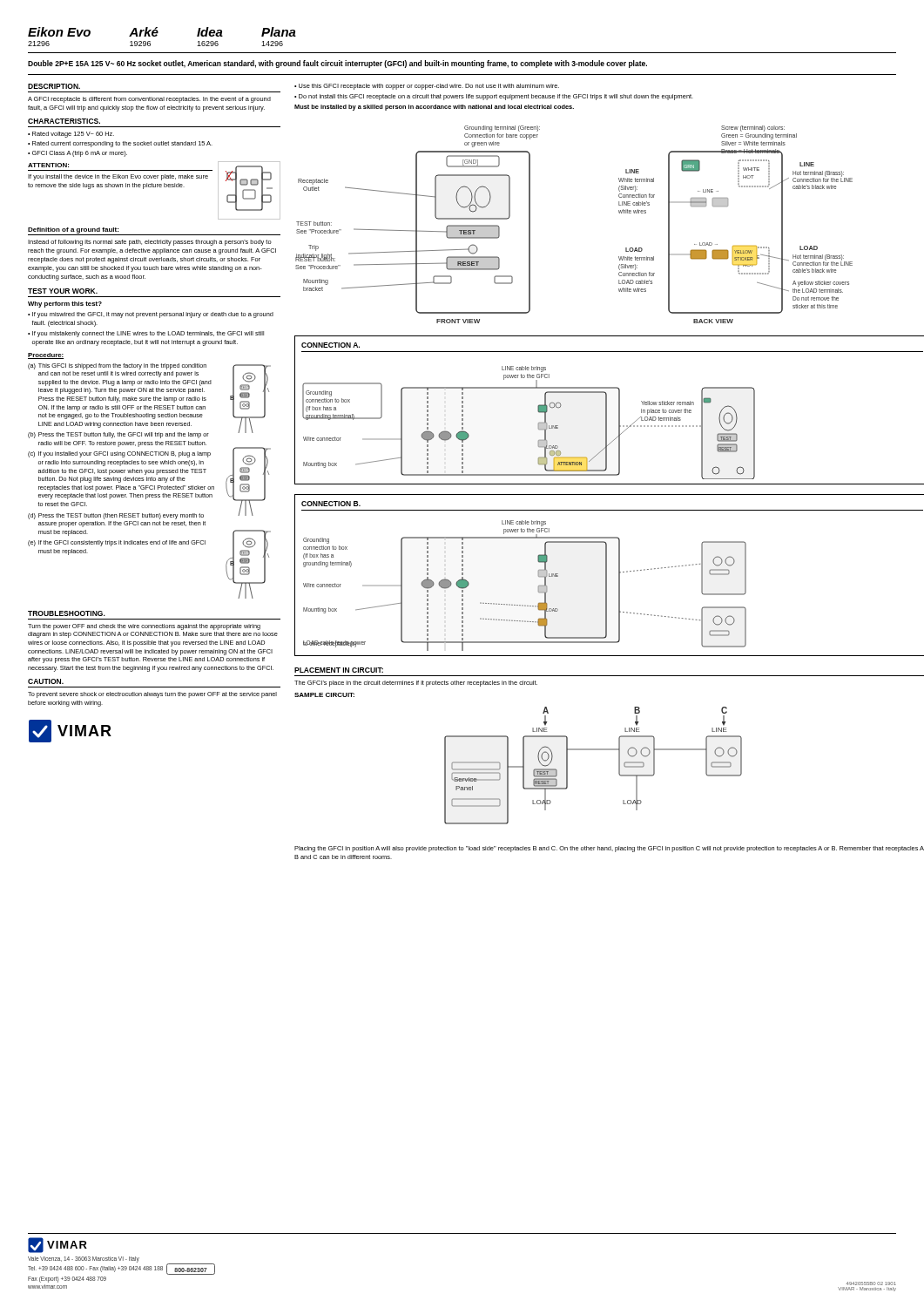Point to the passage starting "To prevent severe shock or electrocution always turn"
Screen dimensions: 1307x924
pos(152,698)
